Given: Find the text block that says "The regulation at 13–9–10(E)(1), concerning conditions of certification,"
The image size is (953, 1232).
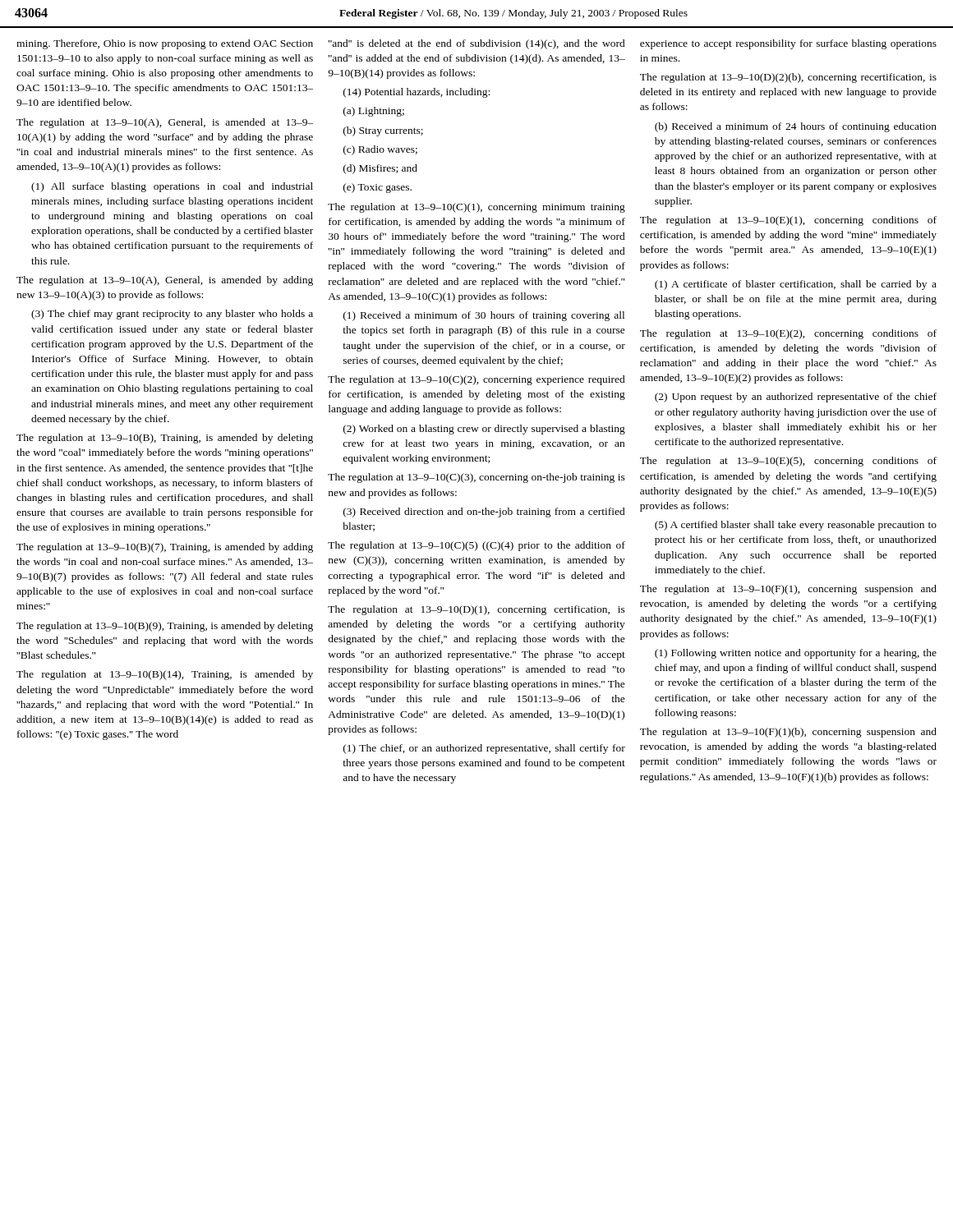Looking at the screenshot, I should coord(788,243).
